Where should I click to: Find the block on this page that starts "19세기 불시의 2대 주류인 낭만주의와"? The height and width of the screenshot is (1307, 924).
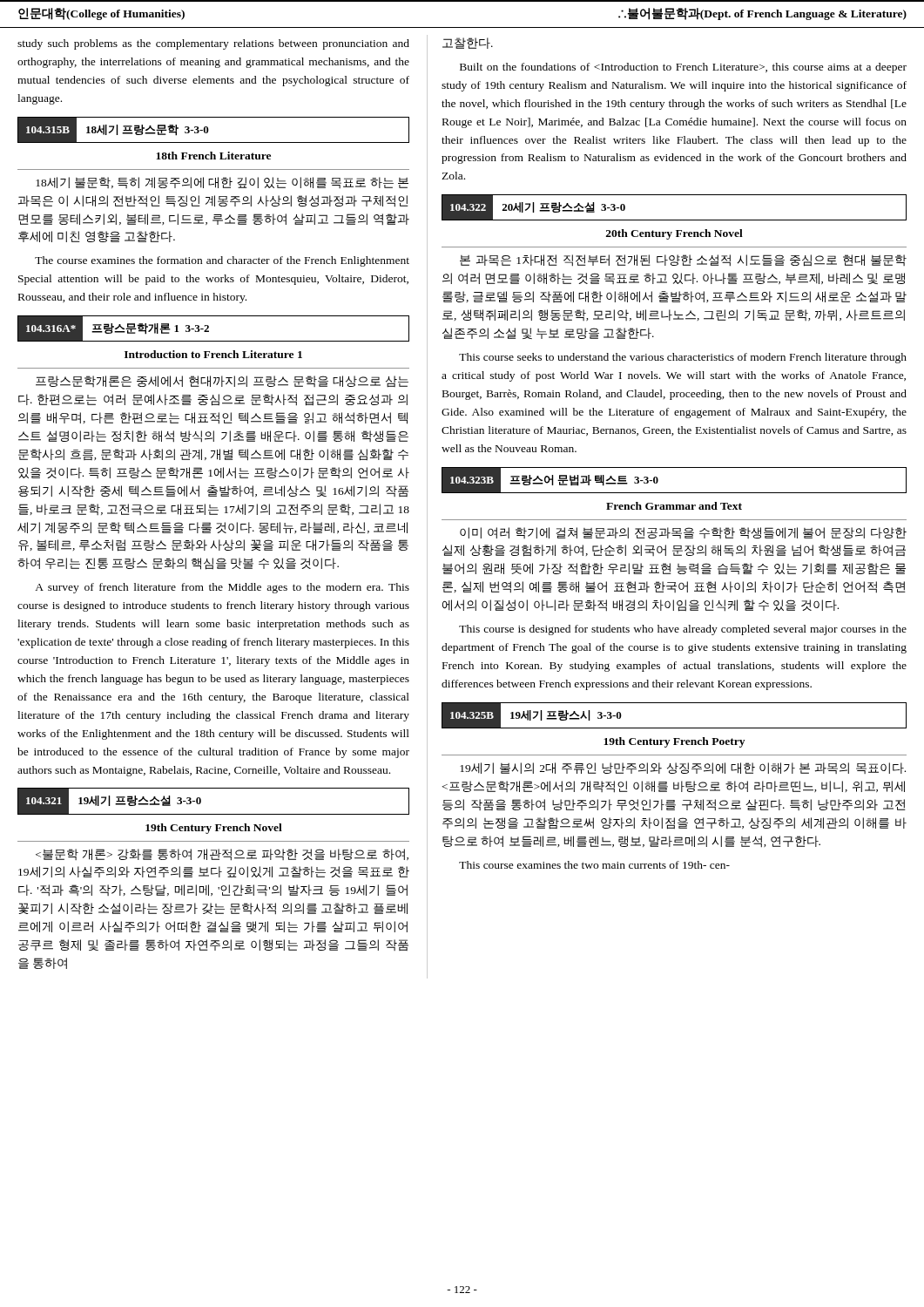(674, 817)
